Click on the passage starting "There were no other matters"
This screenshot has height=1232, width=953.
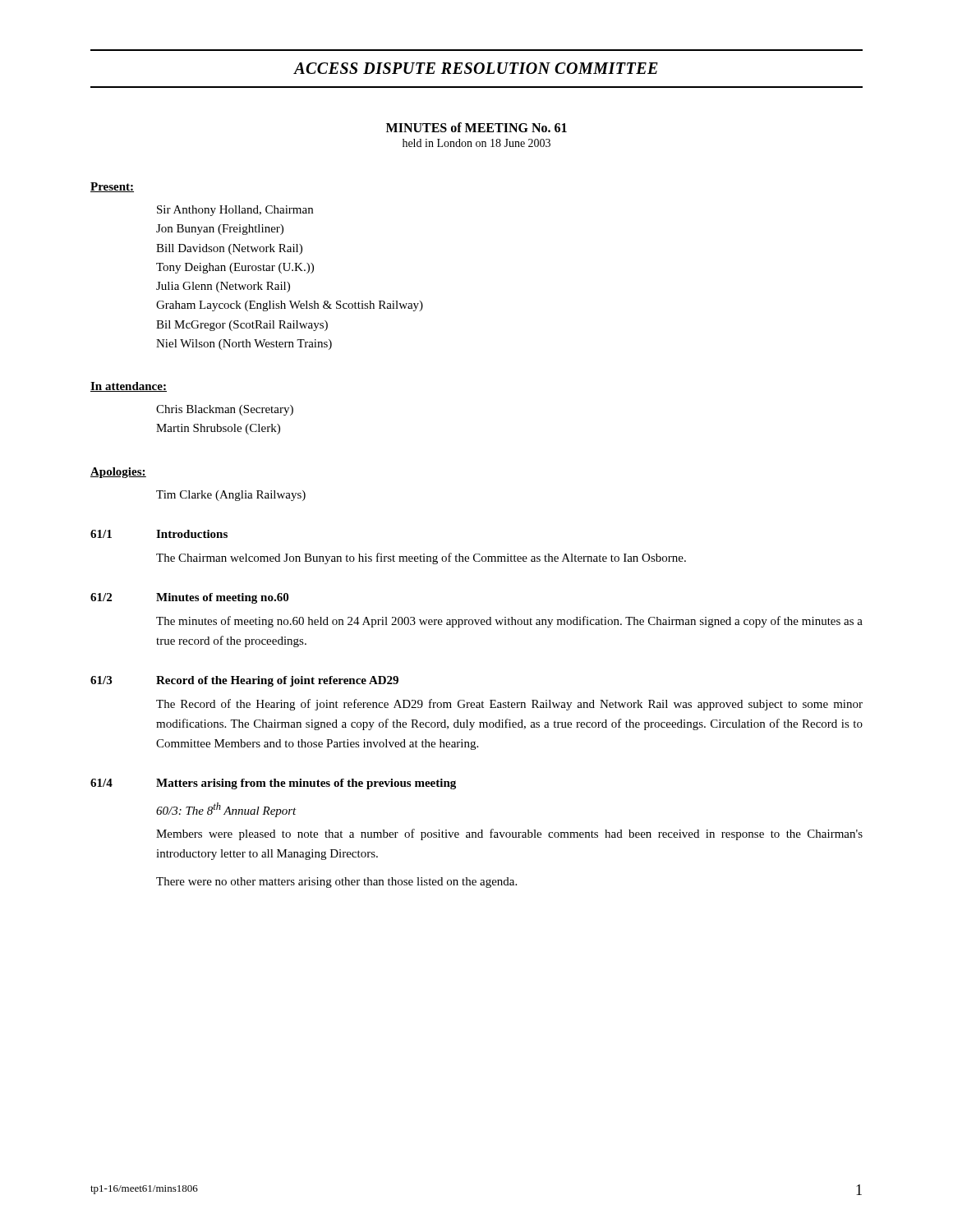pos(337,881)
